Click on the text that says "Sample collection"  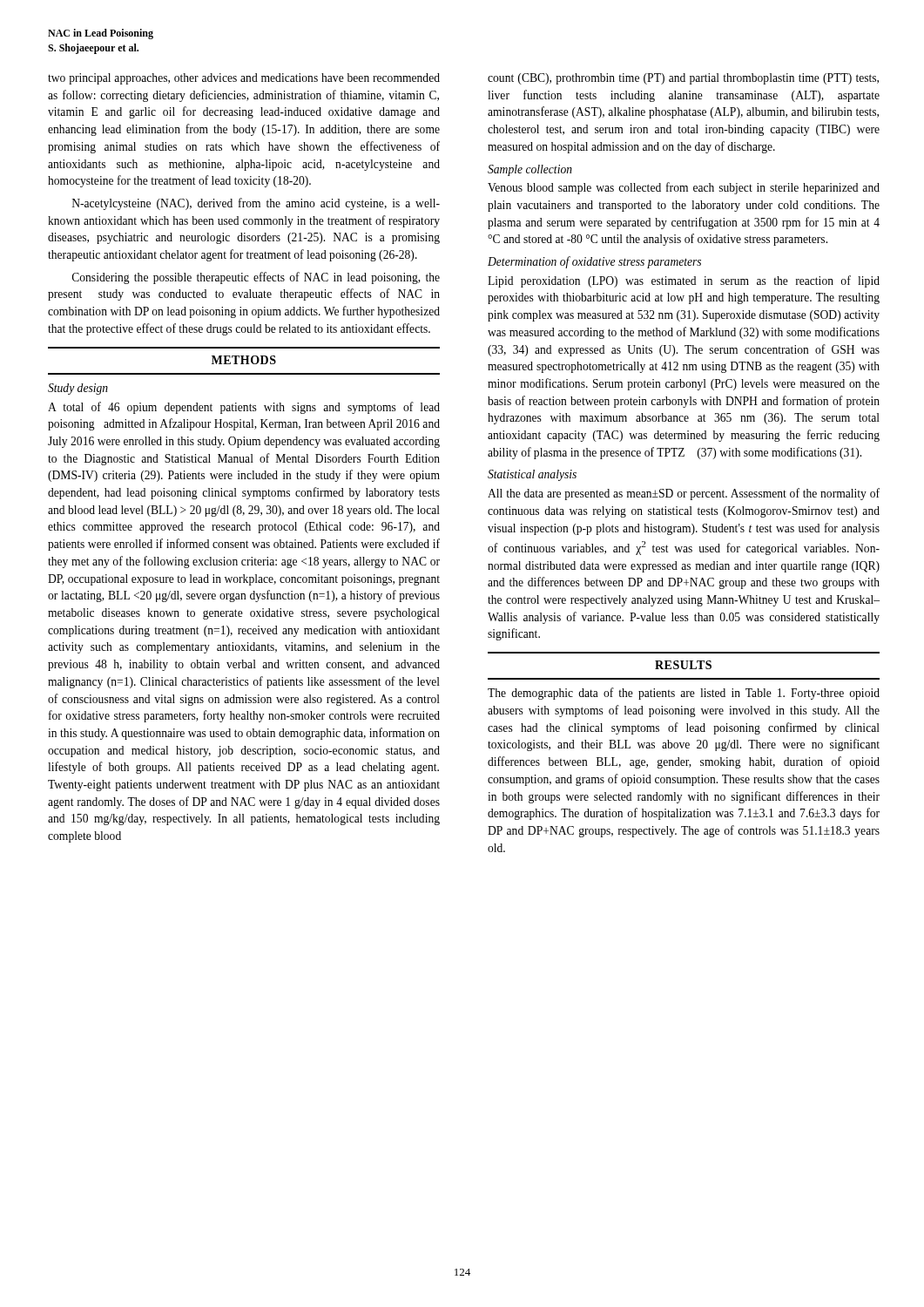[530, 170]
